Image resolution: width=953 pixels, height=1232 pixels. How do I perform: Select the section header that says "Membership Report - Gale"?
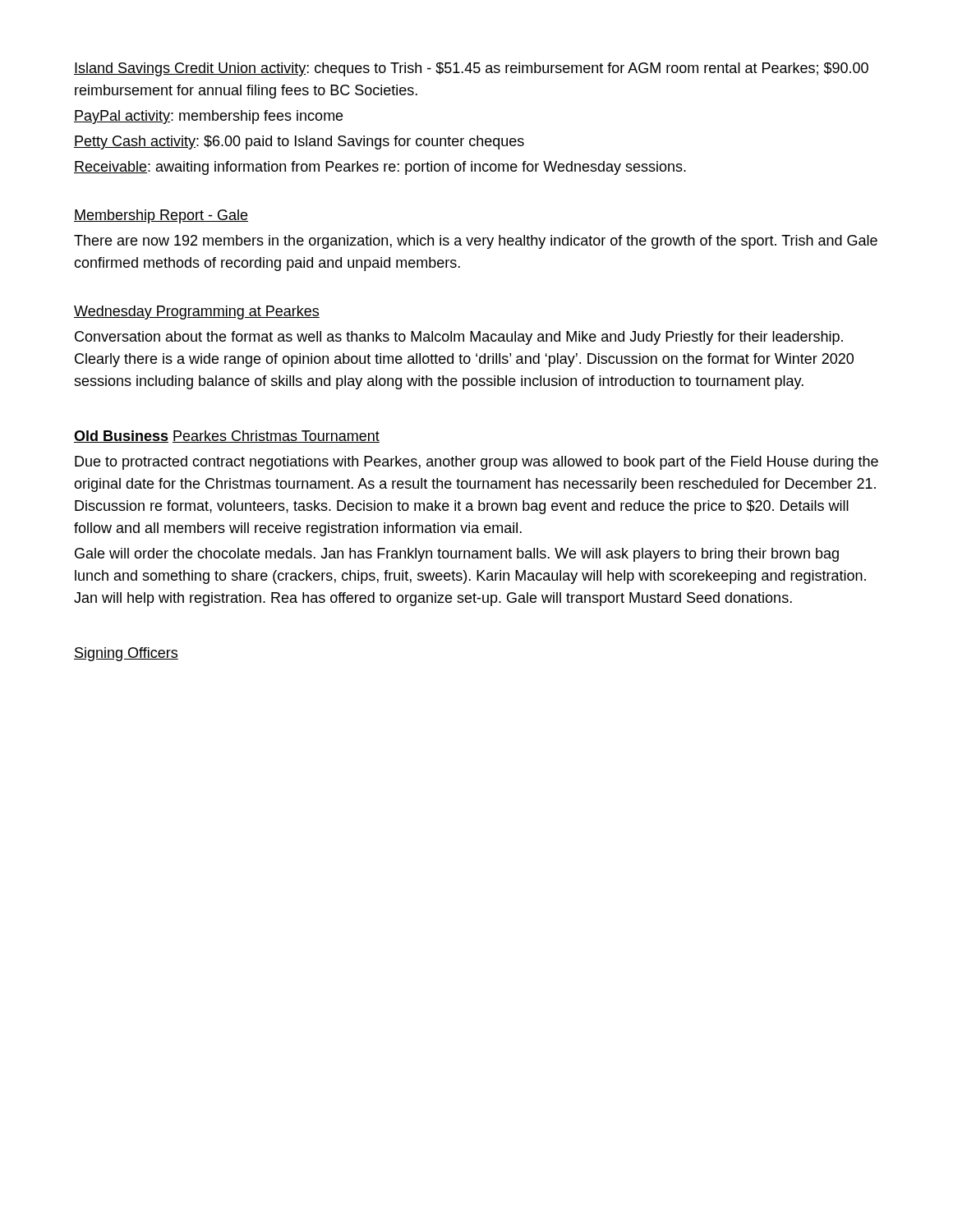[x=161, y=216]
